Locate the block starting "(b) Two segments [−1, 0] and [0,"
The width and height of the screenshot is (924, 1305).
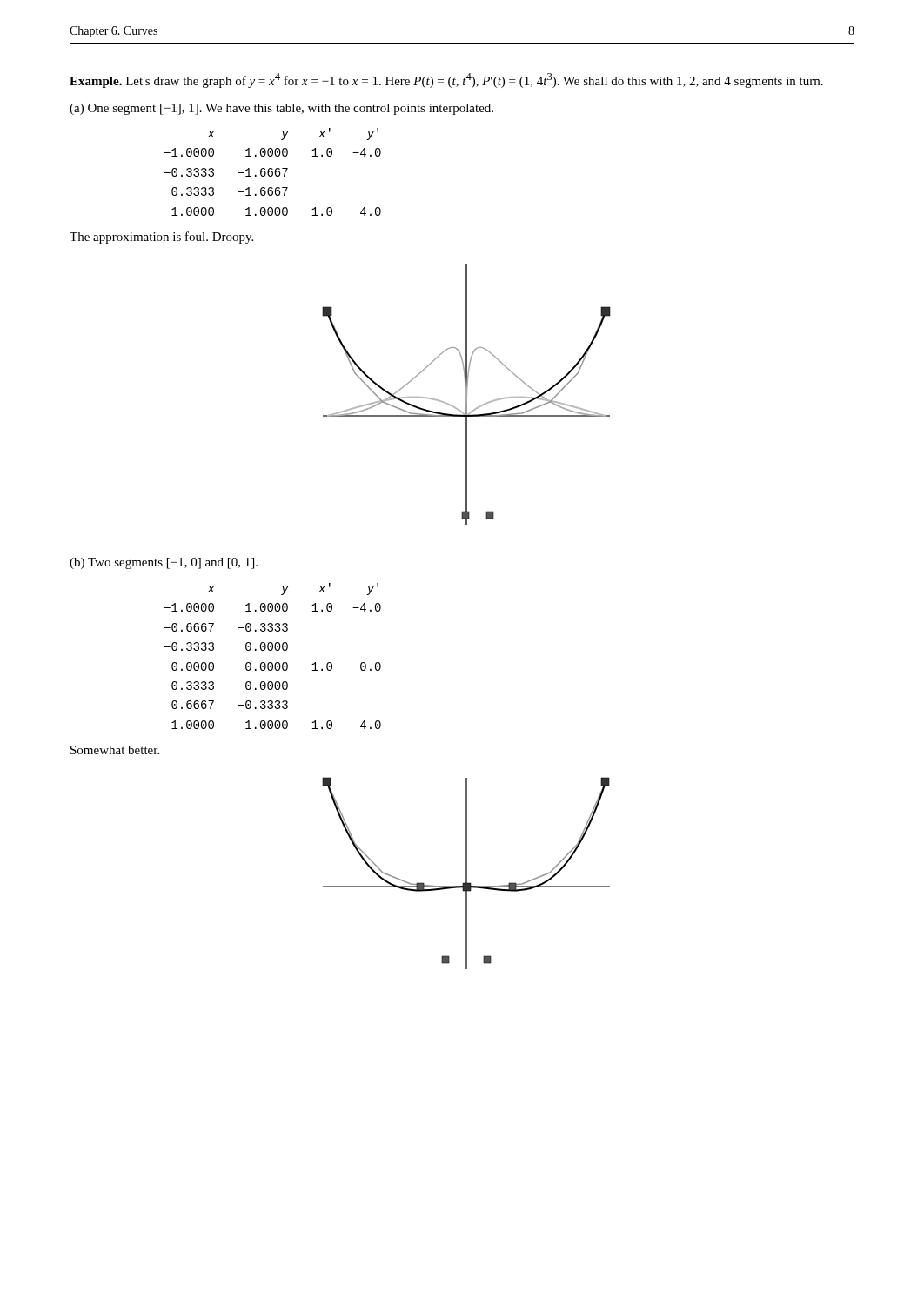click(x=164, y=562)
